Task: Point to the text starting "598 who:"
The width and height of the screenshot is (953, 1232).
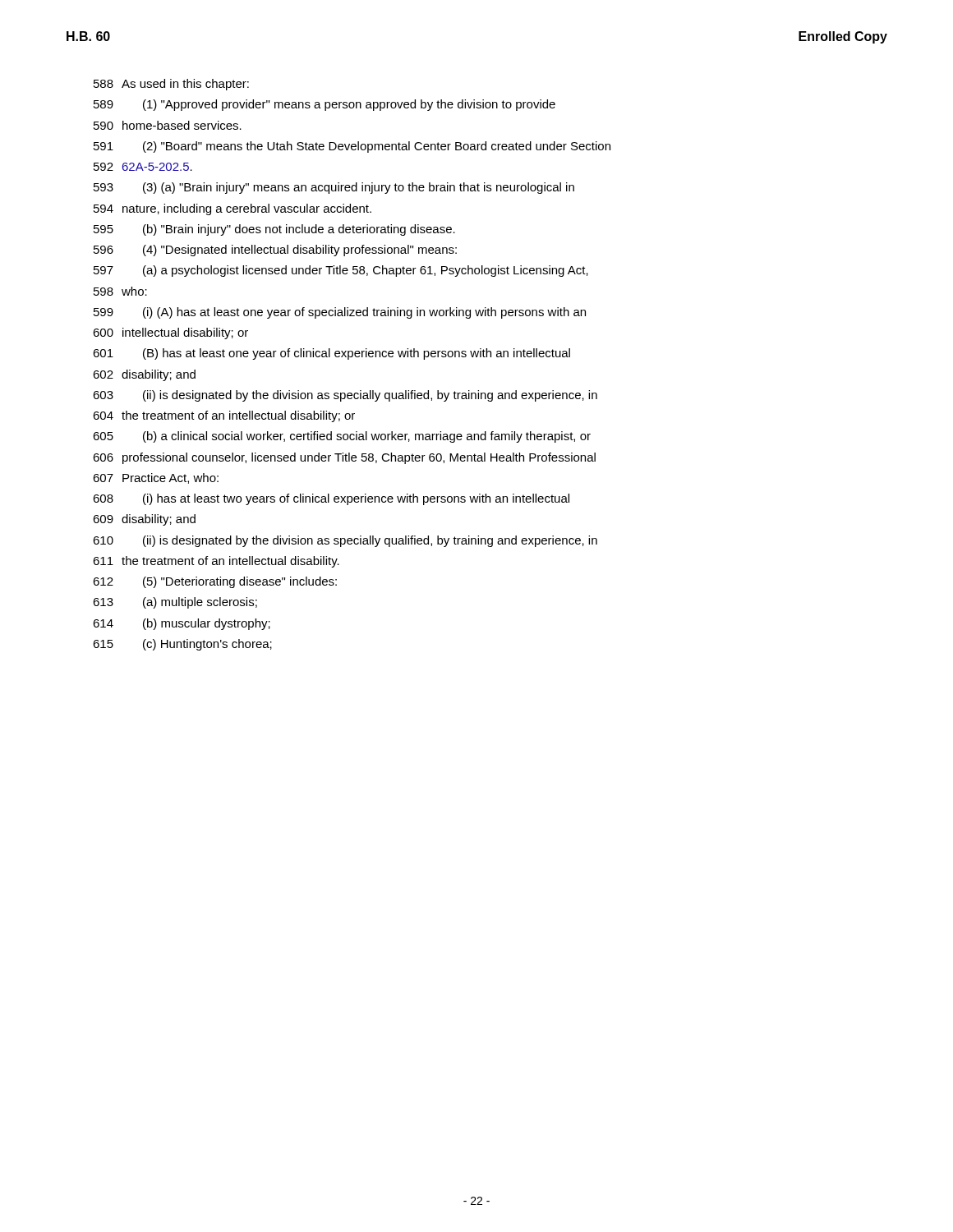Action: click(120, 291)
